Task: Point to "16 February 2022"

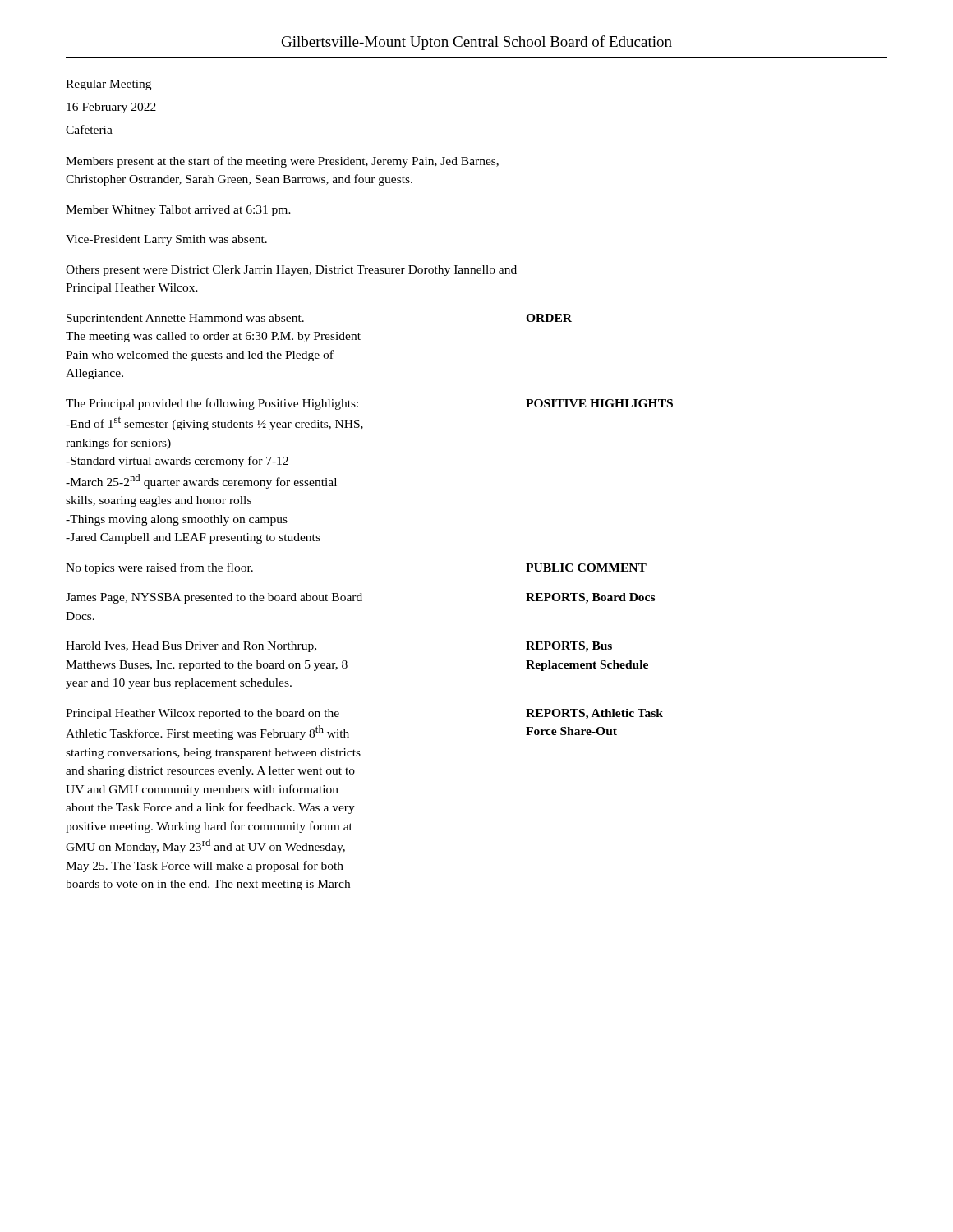Action: pyautogui.click(x=111, y=106)
